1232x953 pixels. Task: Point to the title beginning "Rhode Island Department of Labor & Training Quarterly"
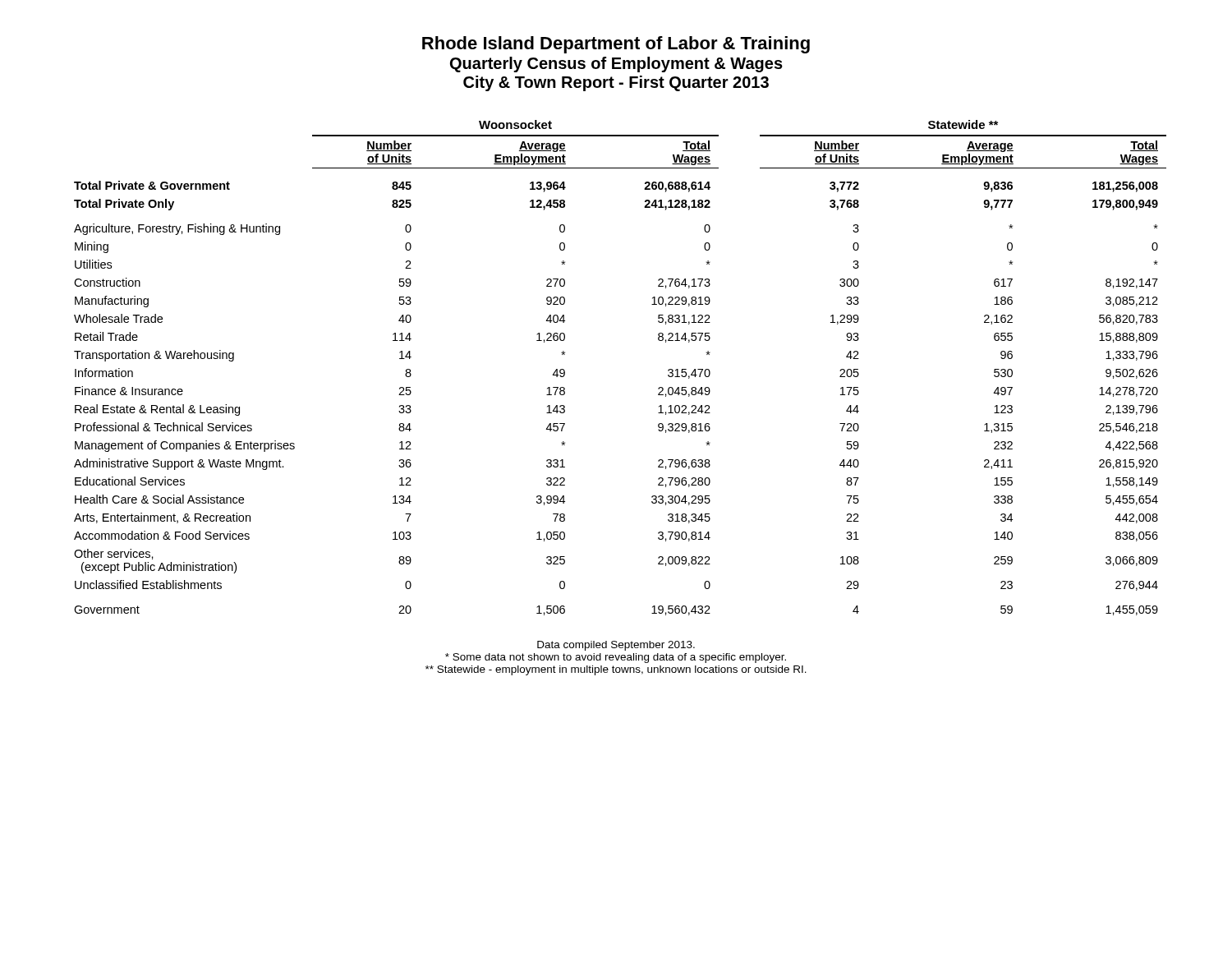(616, 62)
